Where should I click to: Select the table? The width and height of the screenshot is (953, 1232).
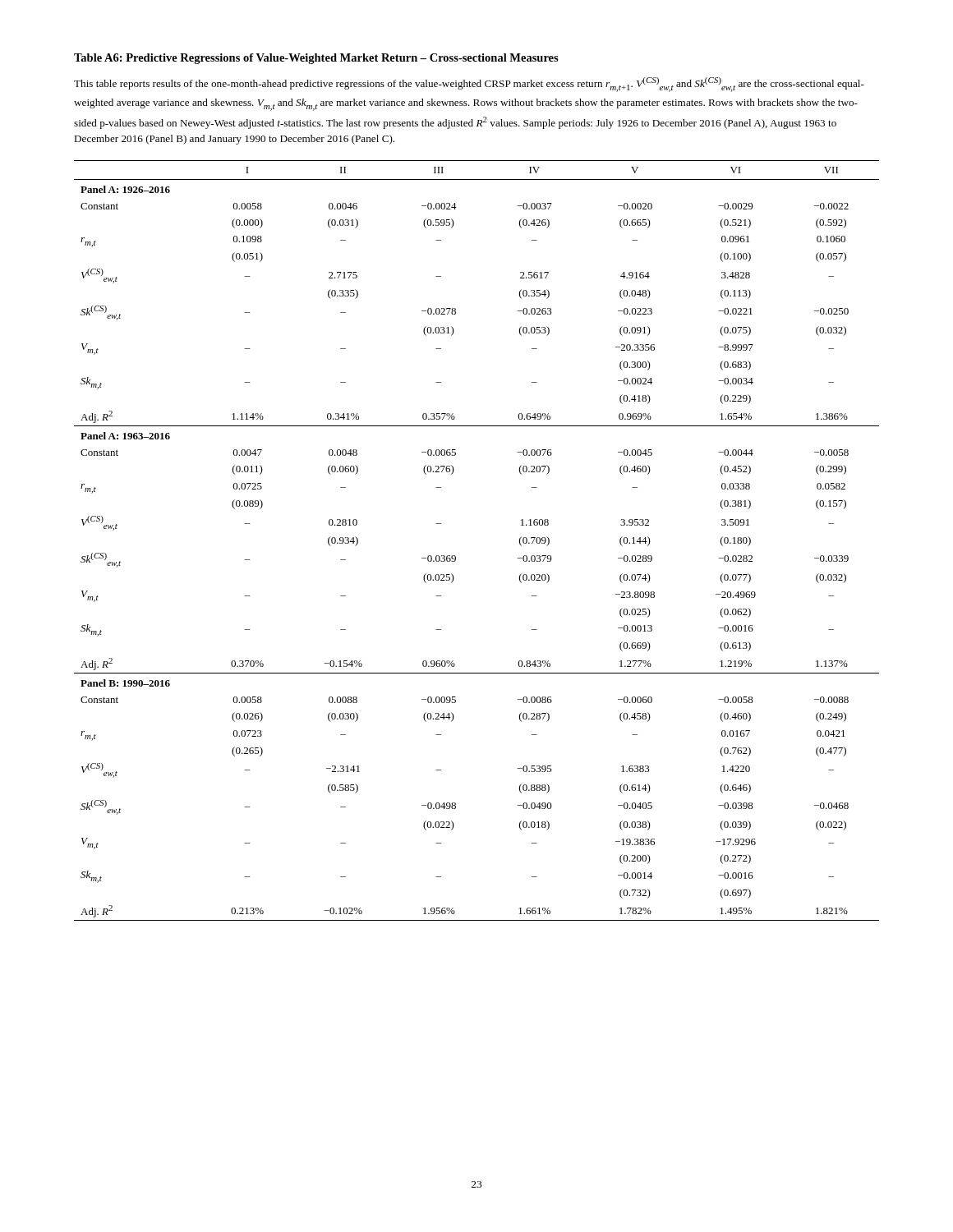click(x=476, y=540)
